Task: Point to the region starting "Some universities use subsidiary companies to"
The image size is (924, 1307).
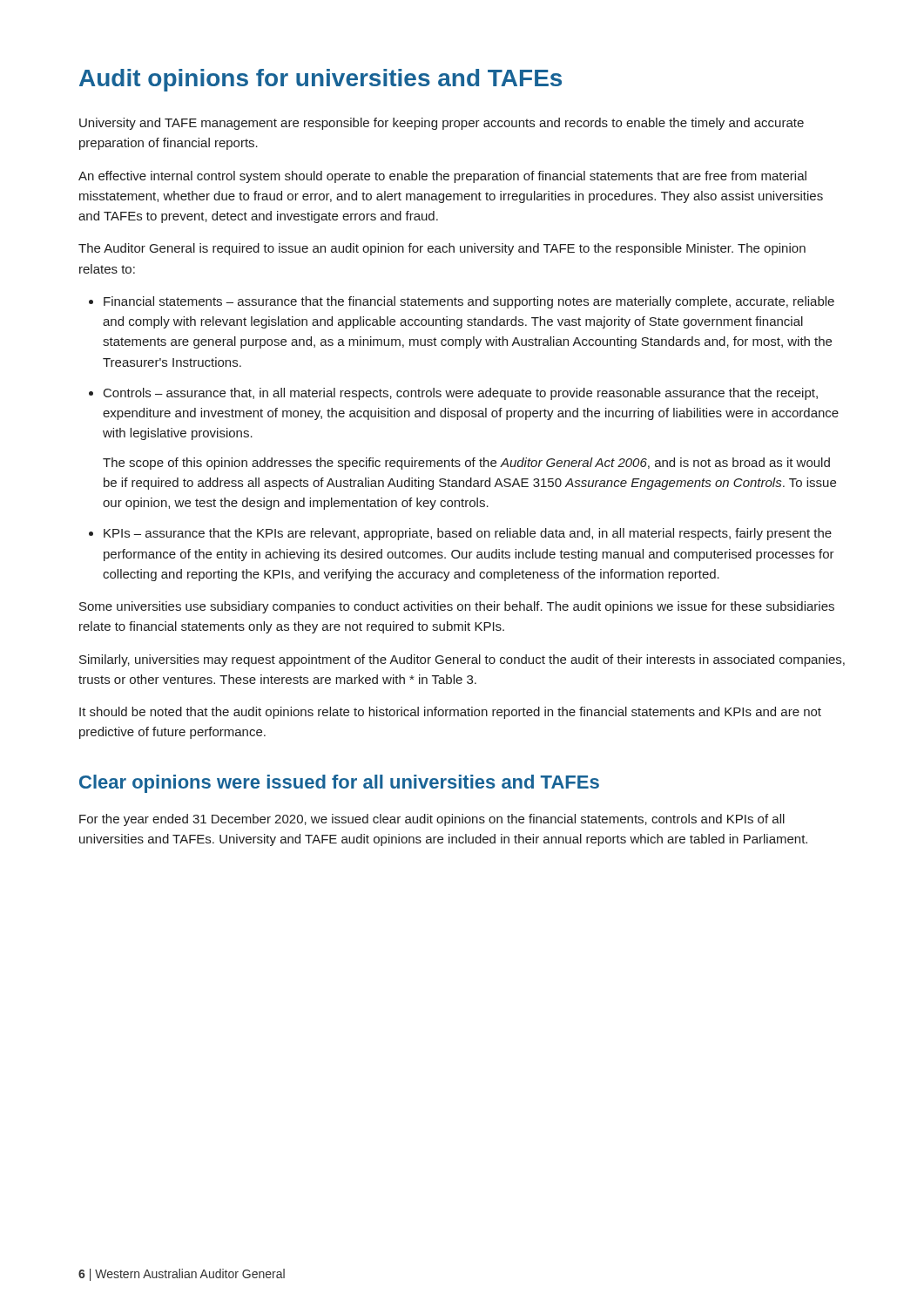Action: [x=462, y=616]
